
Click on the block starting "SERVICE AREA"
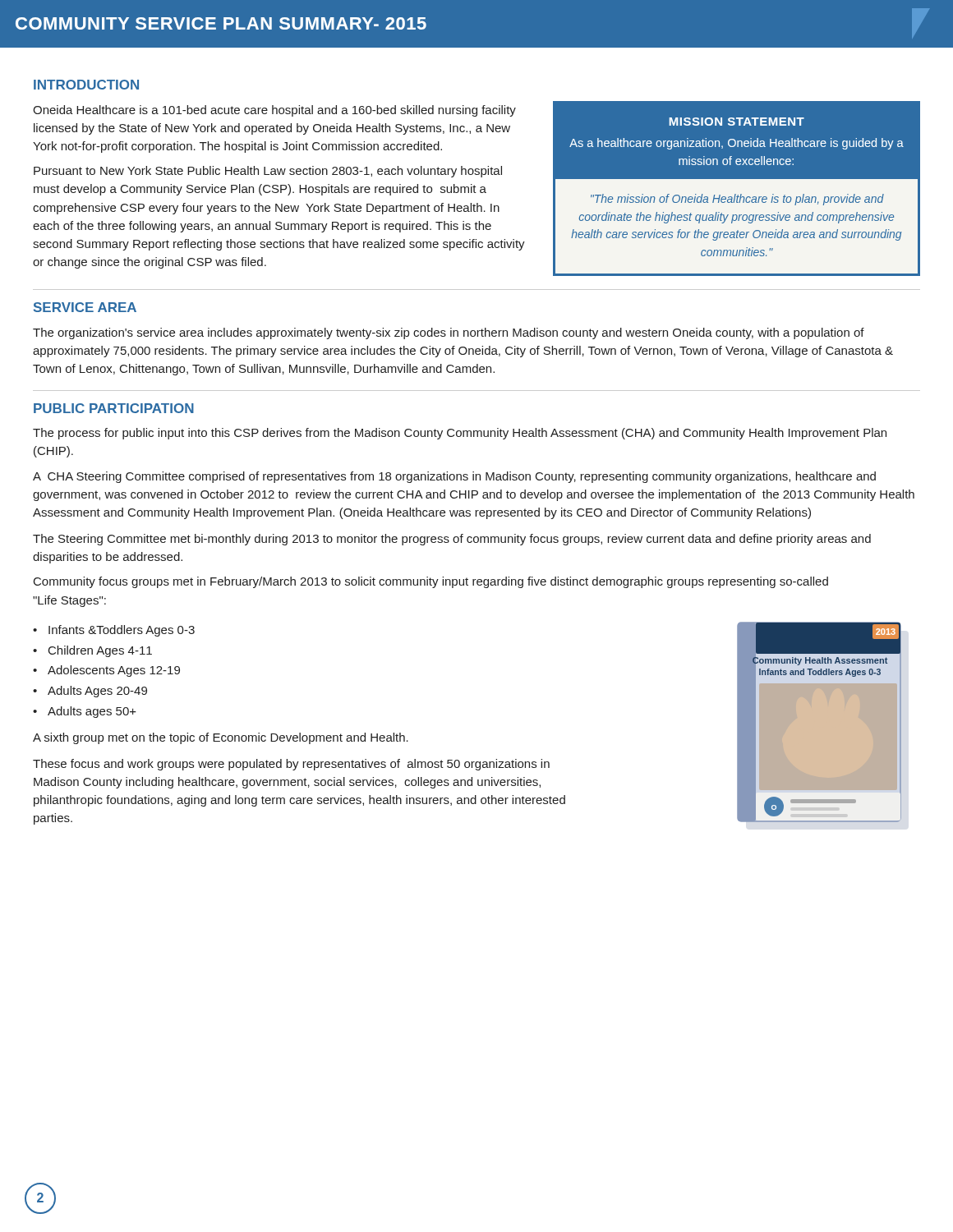tap(85, 308)
